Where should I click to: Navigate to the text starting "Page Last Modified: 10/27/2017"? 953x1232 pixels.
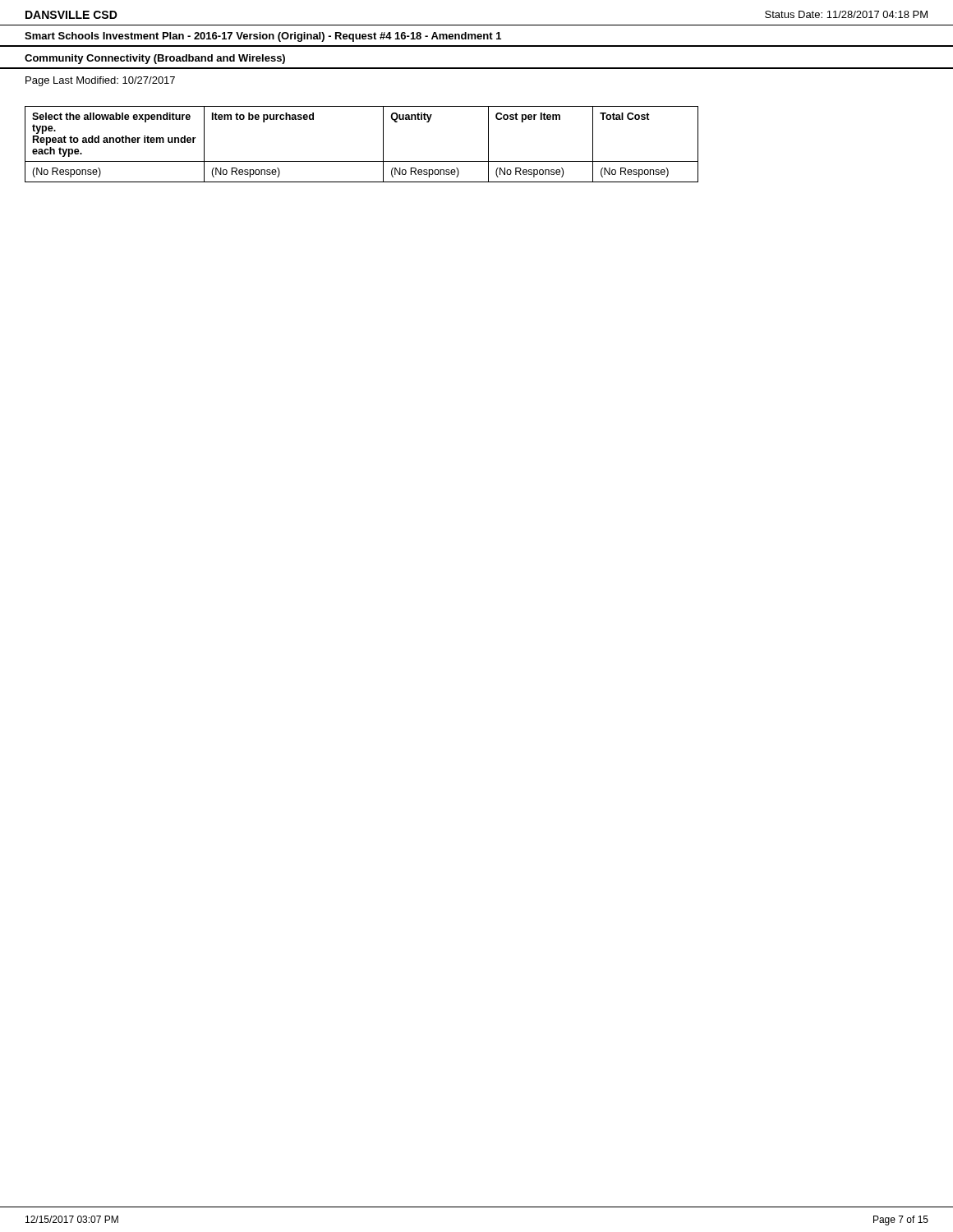click(x=100, y=80)
